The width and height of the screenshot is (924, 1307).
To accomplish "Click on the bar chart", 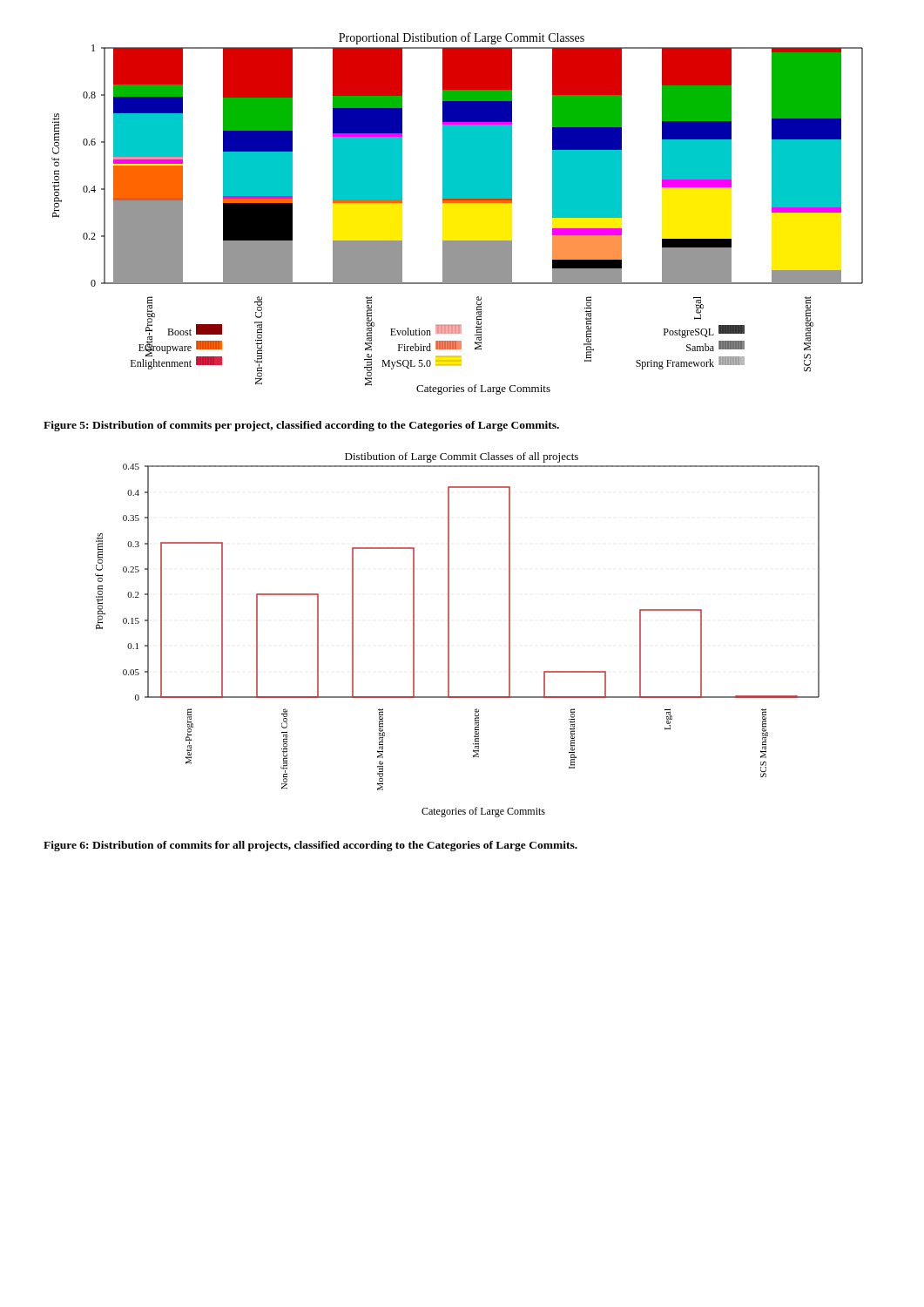I will click(462, 632).
